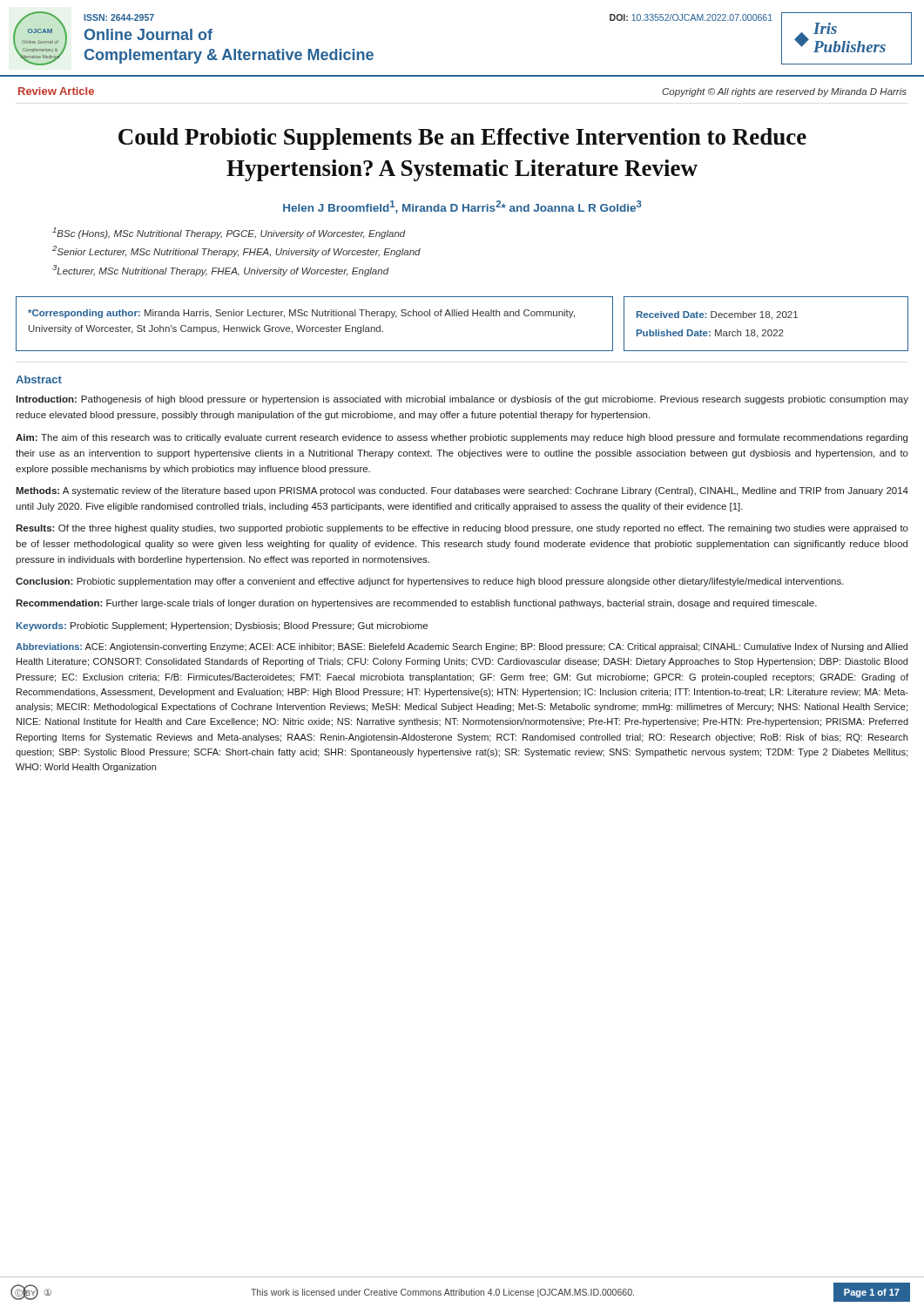Find the block starting "Received Date: December 18, 2021 Published Date: March"

[766, 324]
